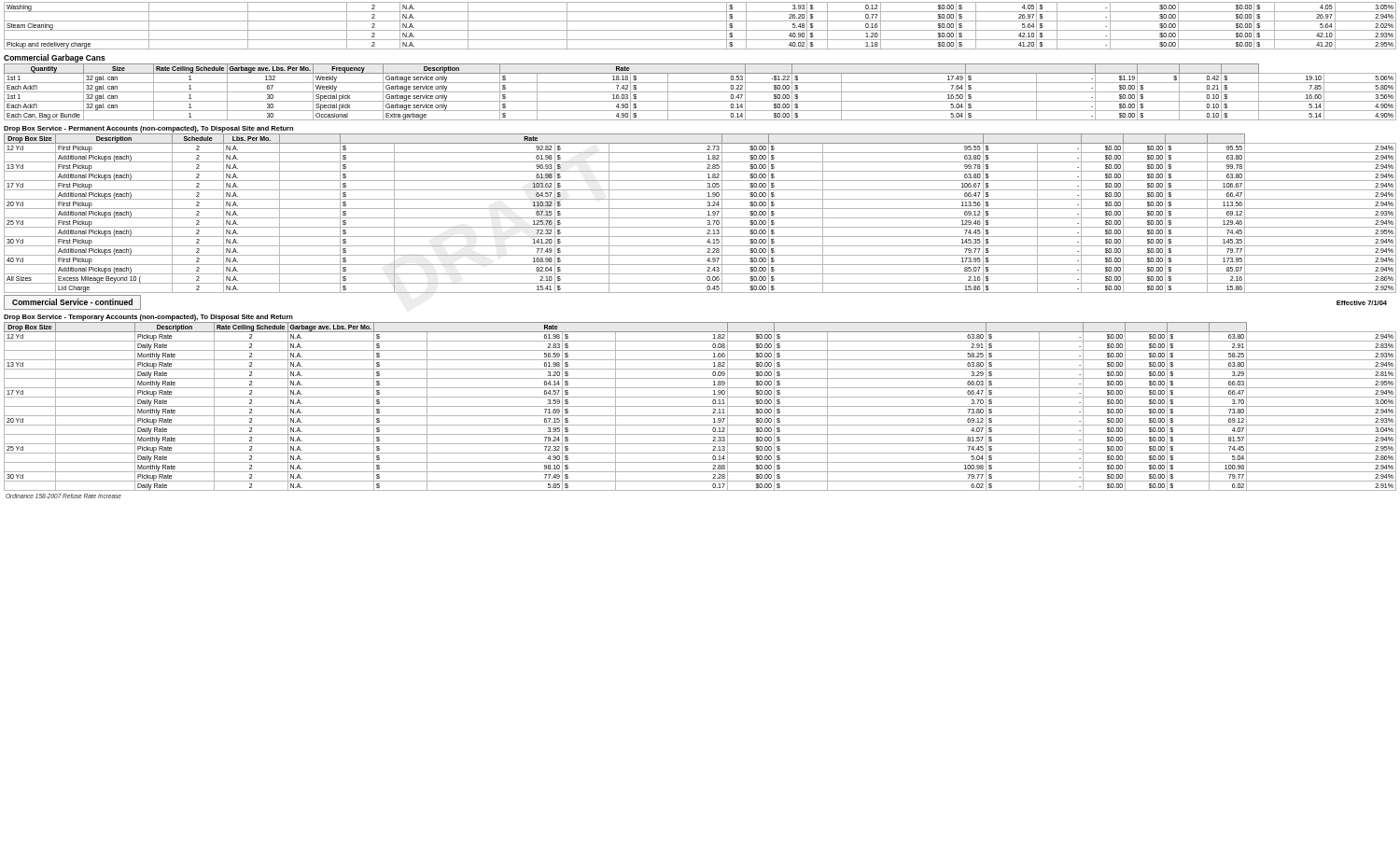Find the block starting "Drop Box Service - Temporary"
Screen dimensions: 852x1400
148,317
